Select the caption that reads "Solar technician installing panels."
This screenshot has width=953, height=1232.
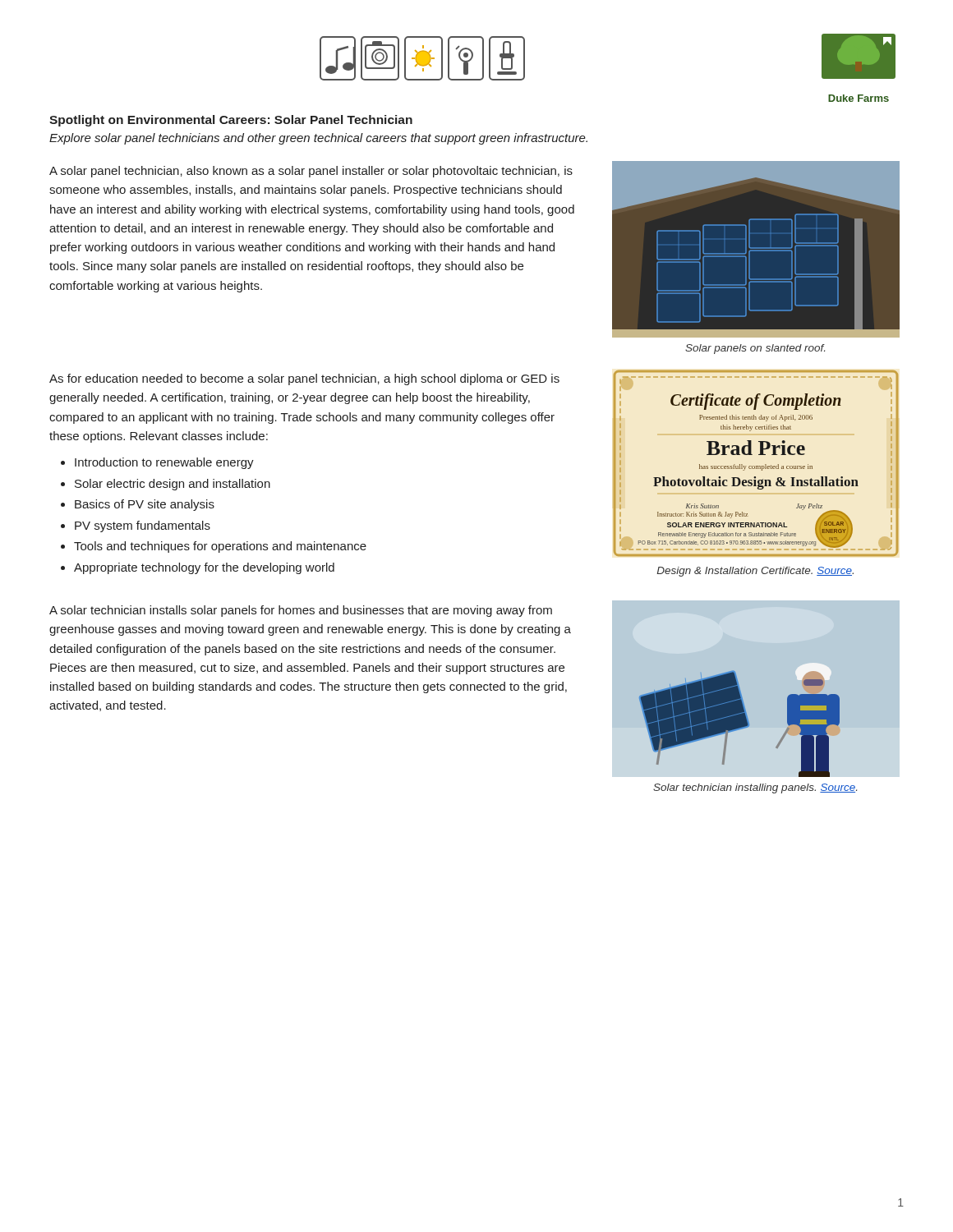pyautogui.click(x=756, y=787)
